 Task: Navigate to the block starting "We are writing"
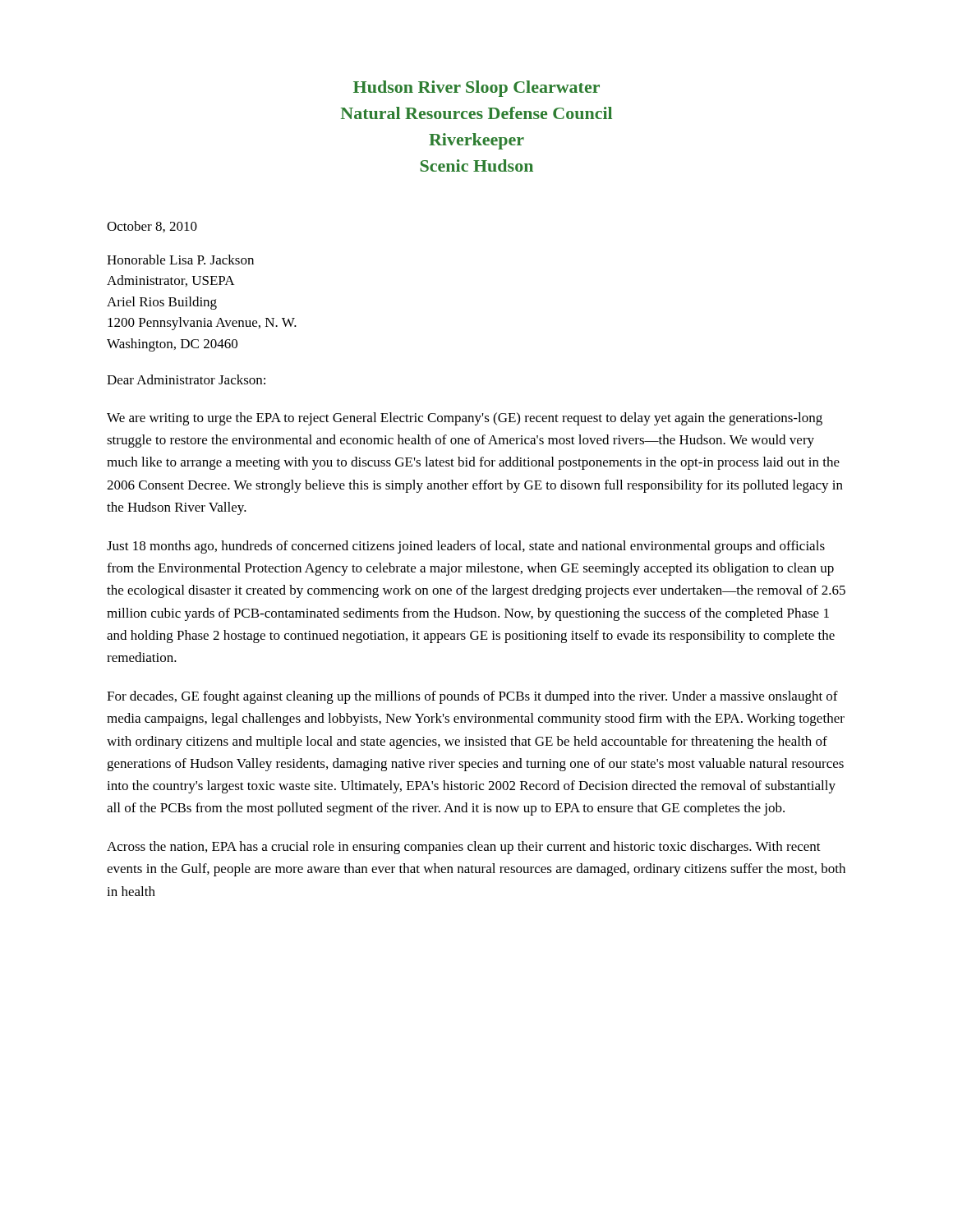click(475, 462)
